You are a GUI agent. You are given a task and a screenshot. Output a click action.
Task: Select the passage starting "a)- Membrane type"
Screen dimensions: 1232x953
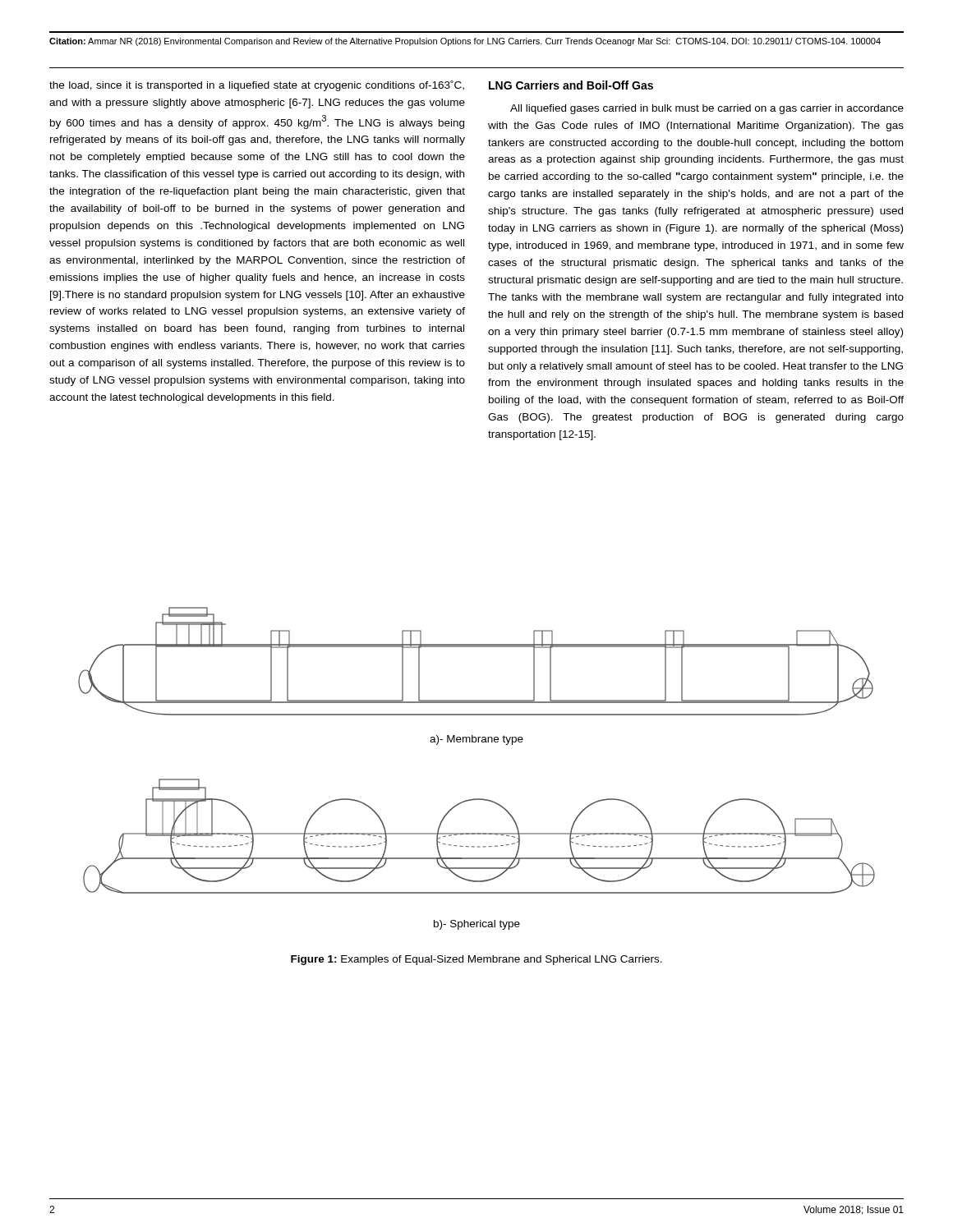point(476,739)
